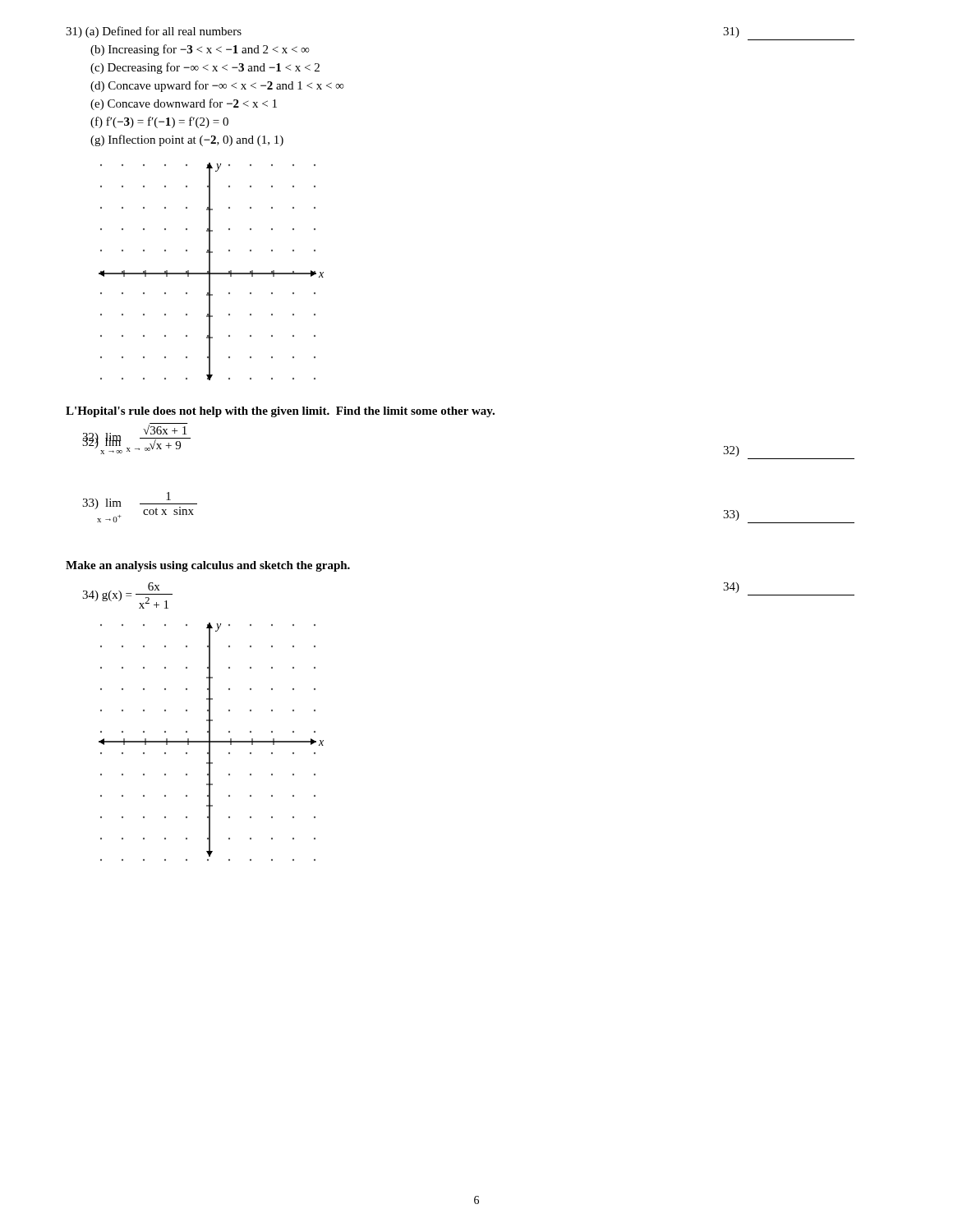Locate the text block starting "(b) Increasing for −3 <"
This screenshot has width=953, height=1232.
click(200, 49)
